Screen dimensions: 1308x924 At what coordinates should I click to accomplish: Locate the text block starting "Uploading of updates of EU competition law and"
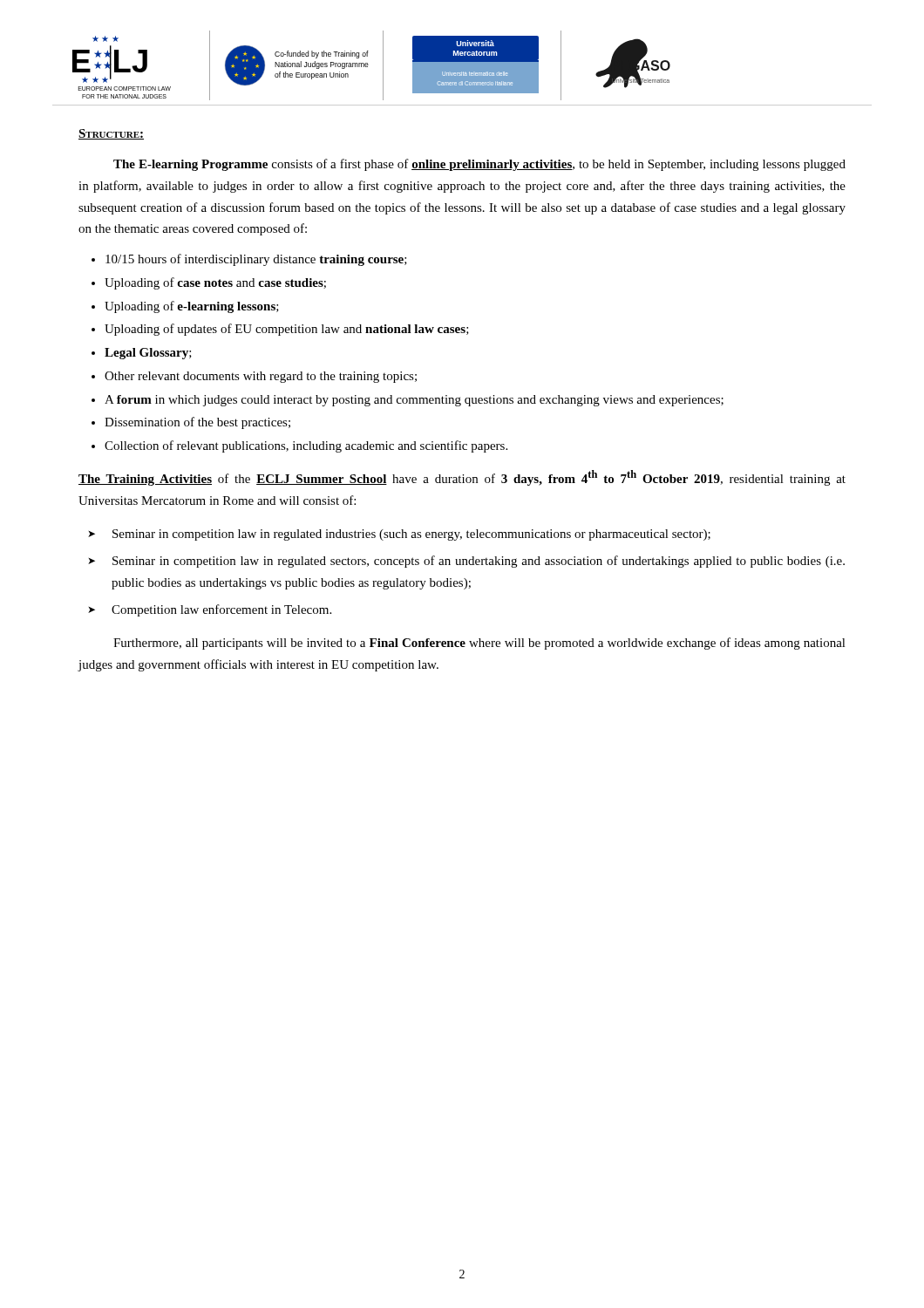(287, 329)
